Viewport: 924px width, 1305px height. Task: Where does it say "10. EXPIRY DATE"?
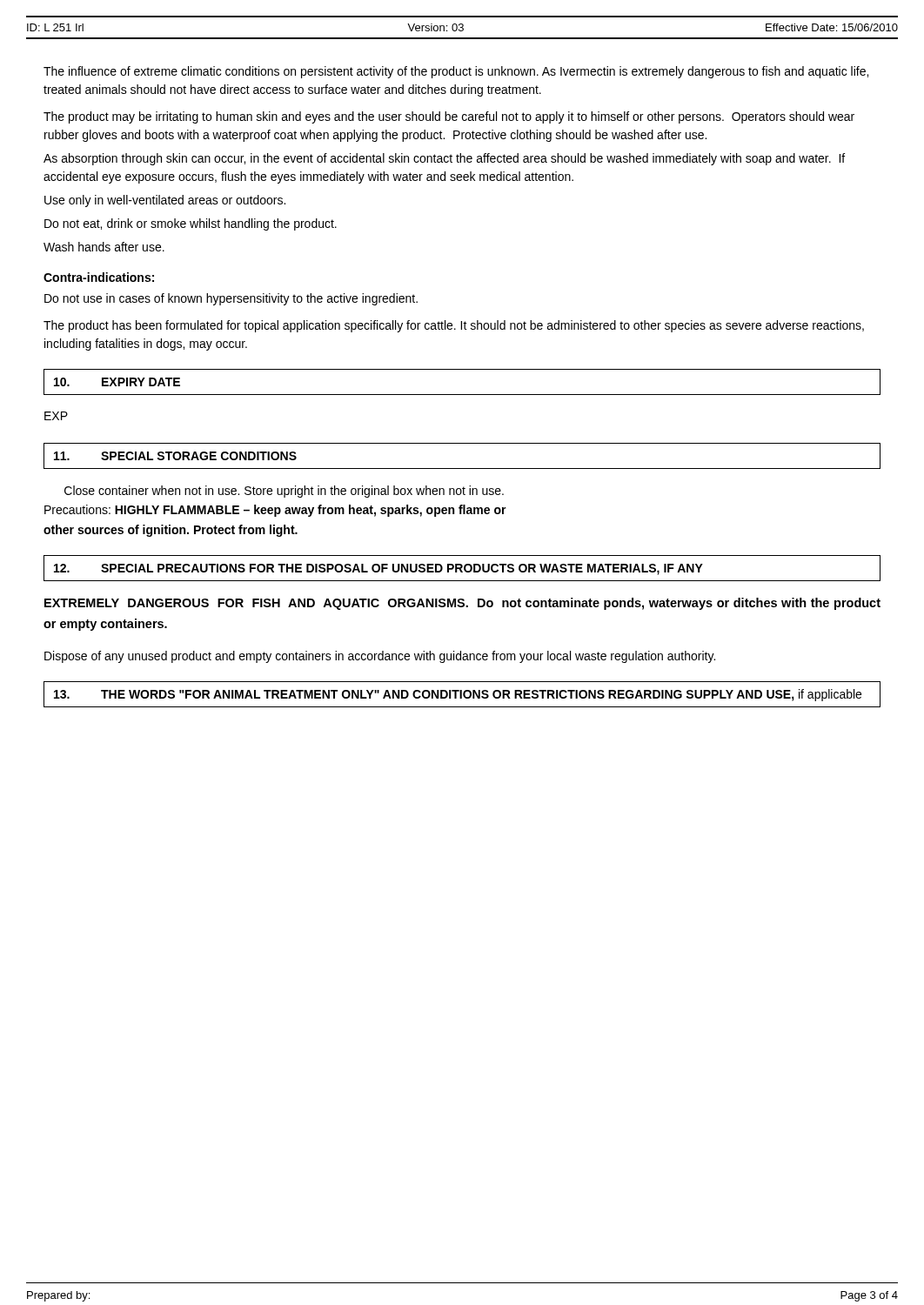click(x=117, y=382)
